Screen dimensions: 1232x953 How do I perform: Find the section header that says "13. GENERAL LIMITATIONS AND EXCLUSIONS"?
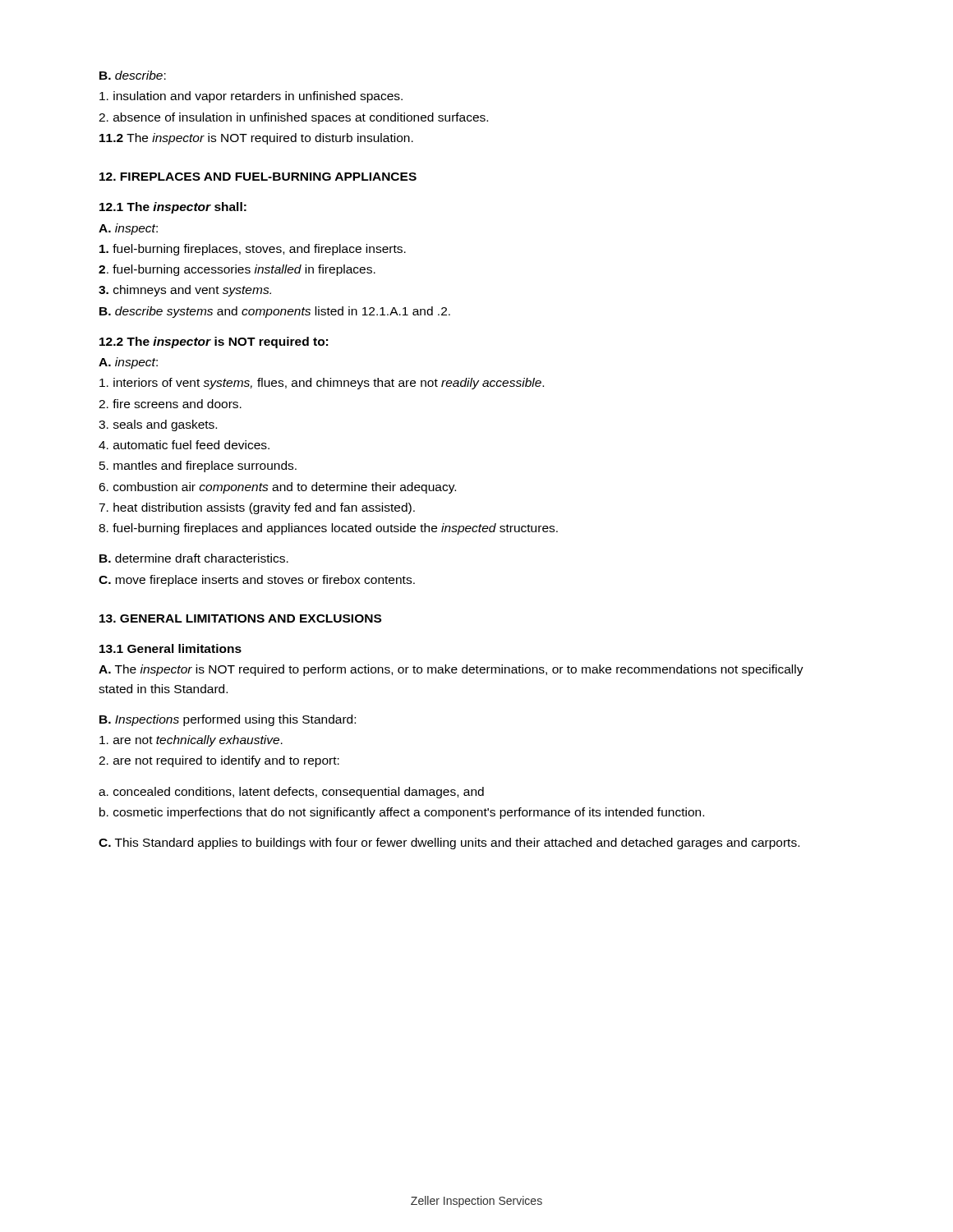240,618
